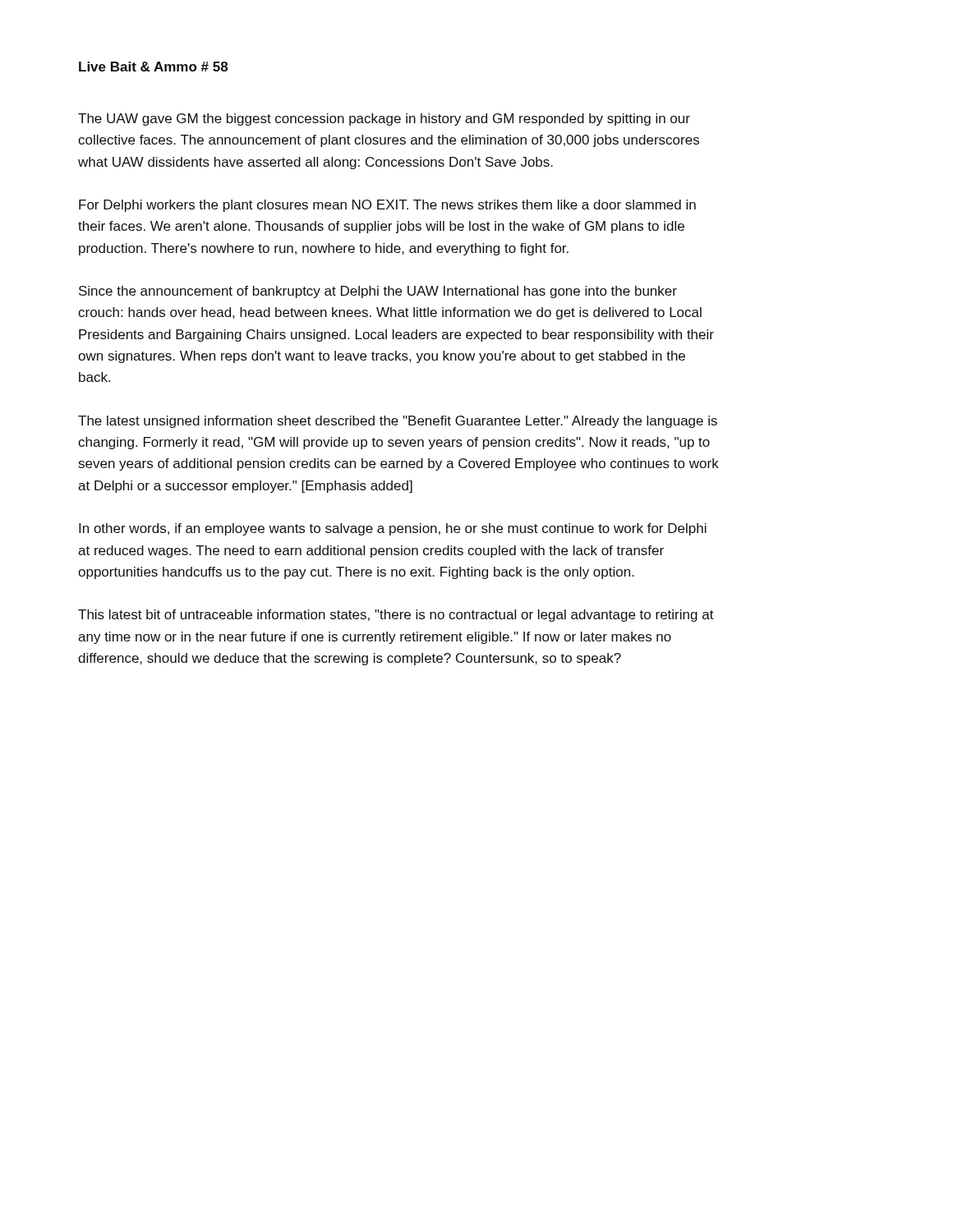Locate the block of text that opens with "This latest bit of"
The width and height of the screenshot is (953, 1232).
coord(396,637)
